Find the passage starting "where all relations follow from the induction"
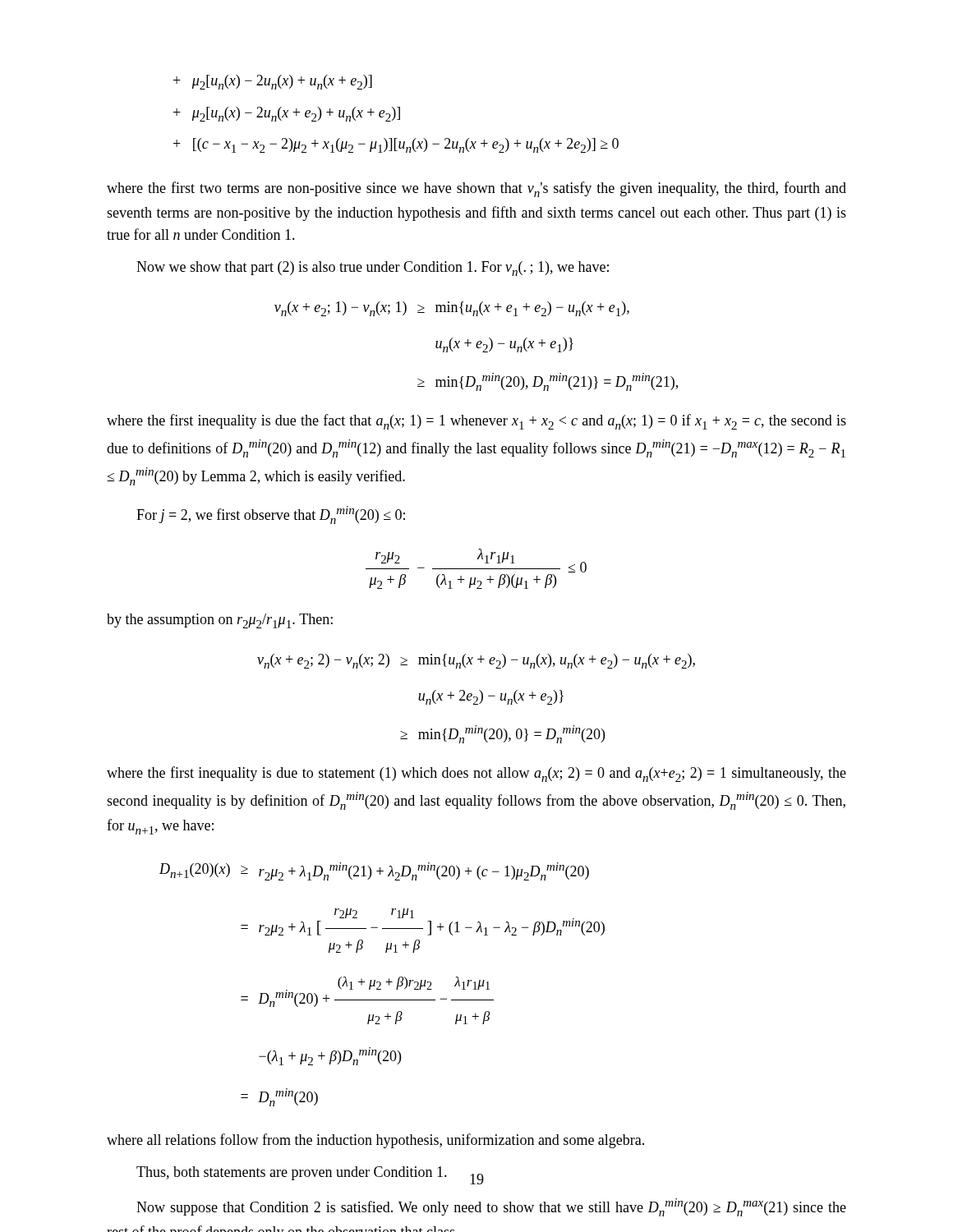Screen dimensions: 1232x953 [476, 1140]
